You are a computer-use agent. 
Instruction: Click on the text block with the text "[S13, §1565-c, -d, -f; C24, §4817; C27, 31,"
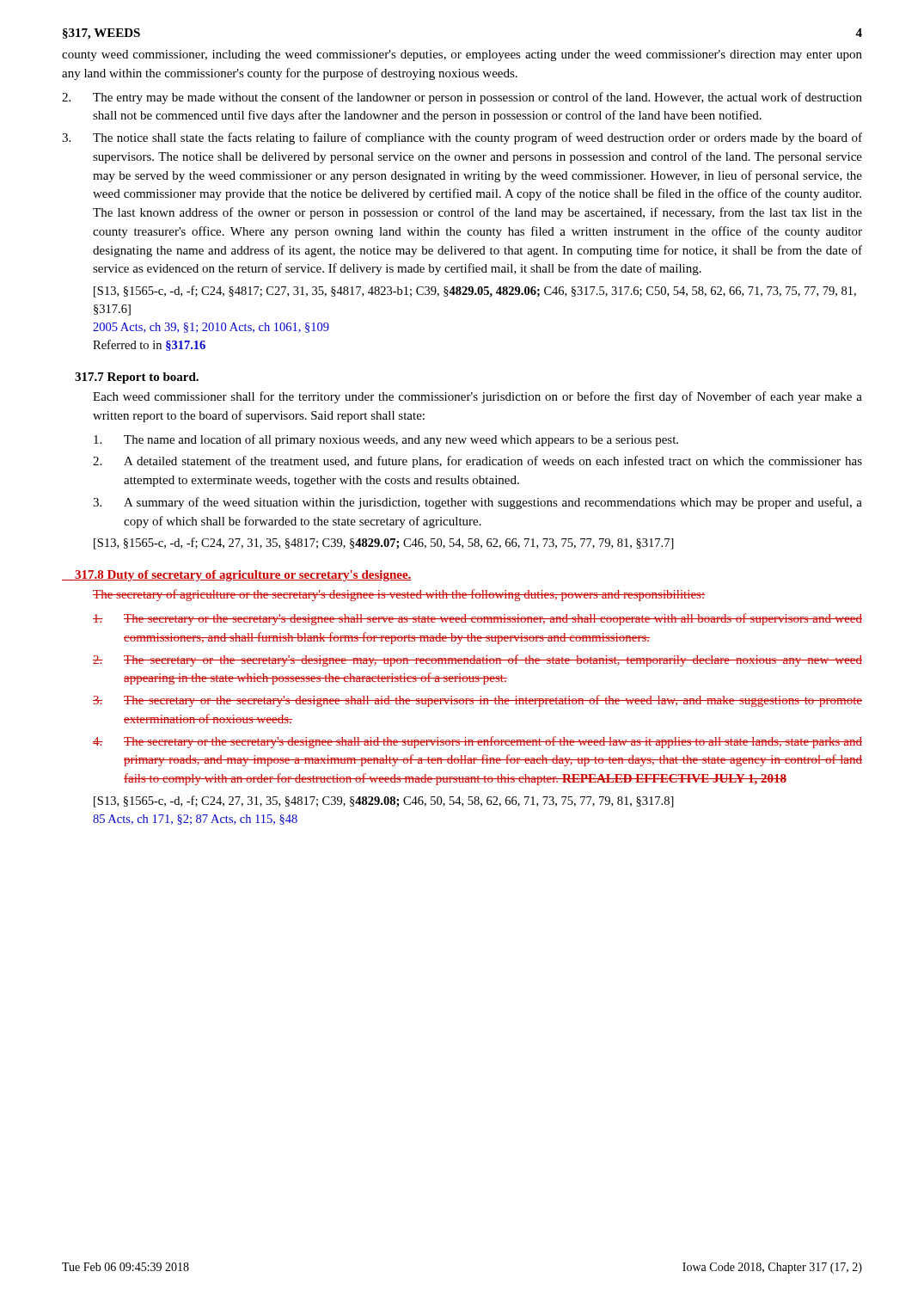[475, 292]
